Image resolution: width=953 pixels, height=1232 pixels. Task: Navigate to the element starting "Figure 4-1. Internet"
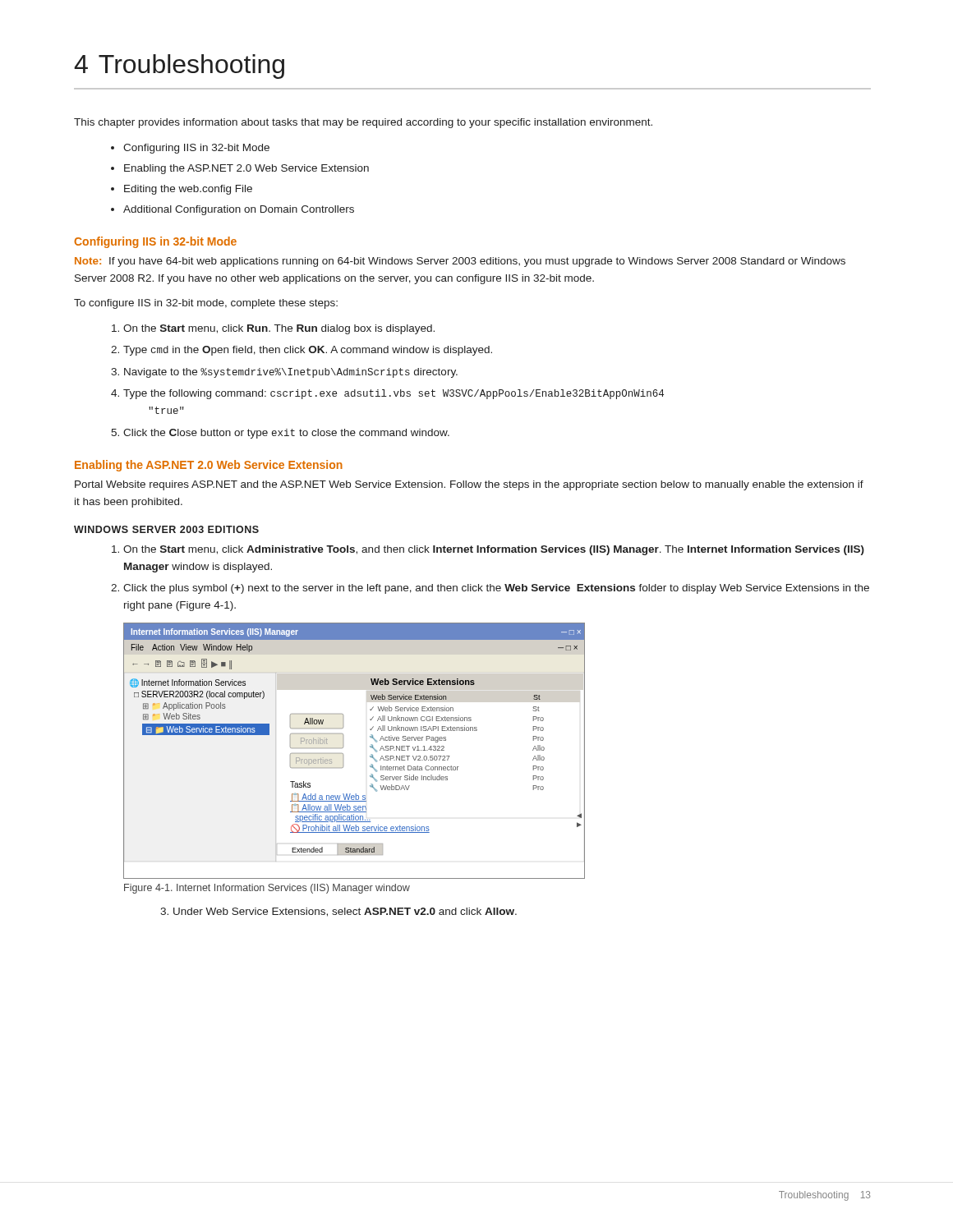click(x=267, y=888)
